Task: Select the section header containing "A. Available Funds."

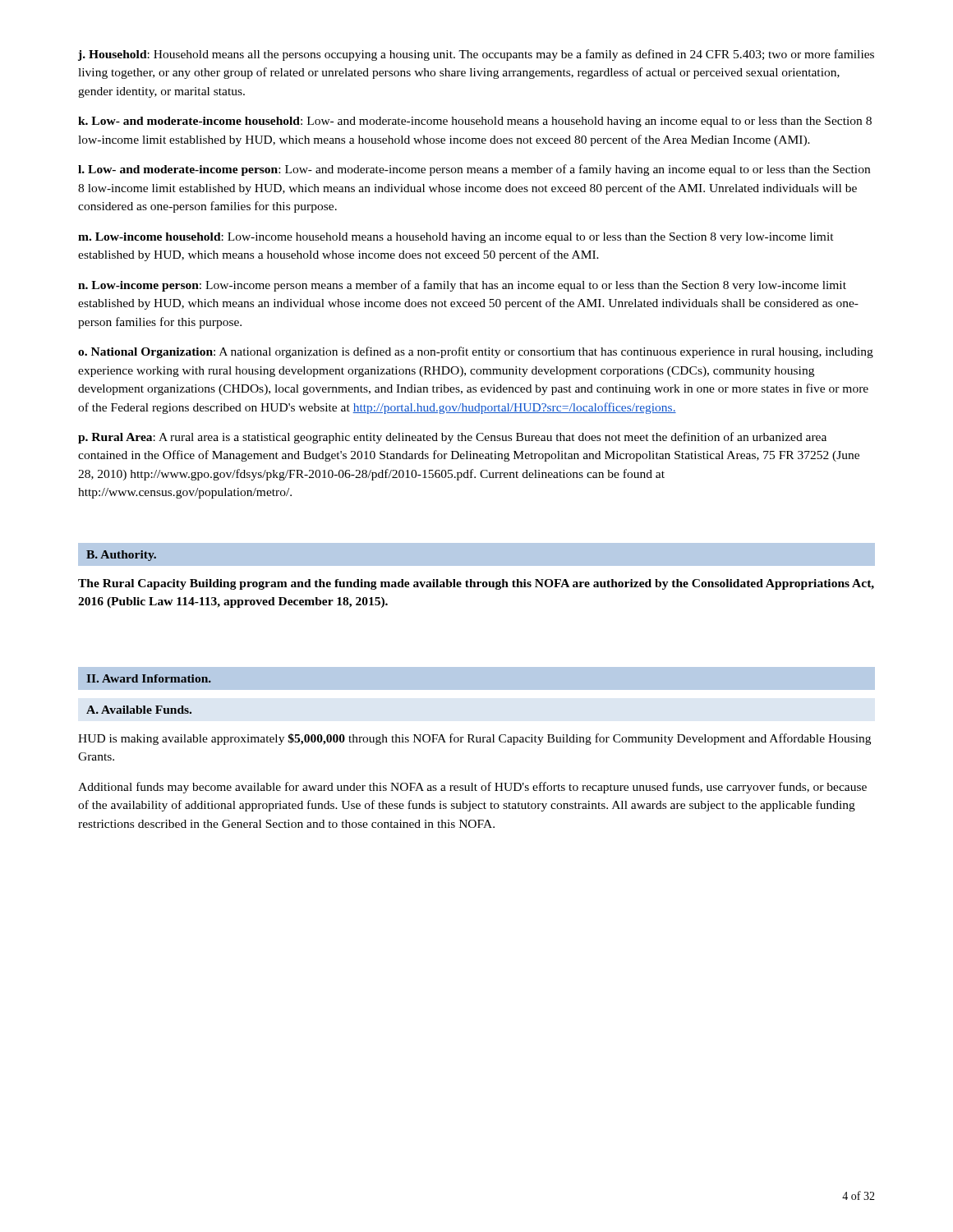Action: tap(139, 709)
